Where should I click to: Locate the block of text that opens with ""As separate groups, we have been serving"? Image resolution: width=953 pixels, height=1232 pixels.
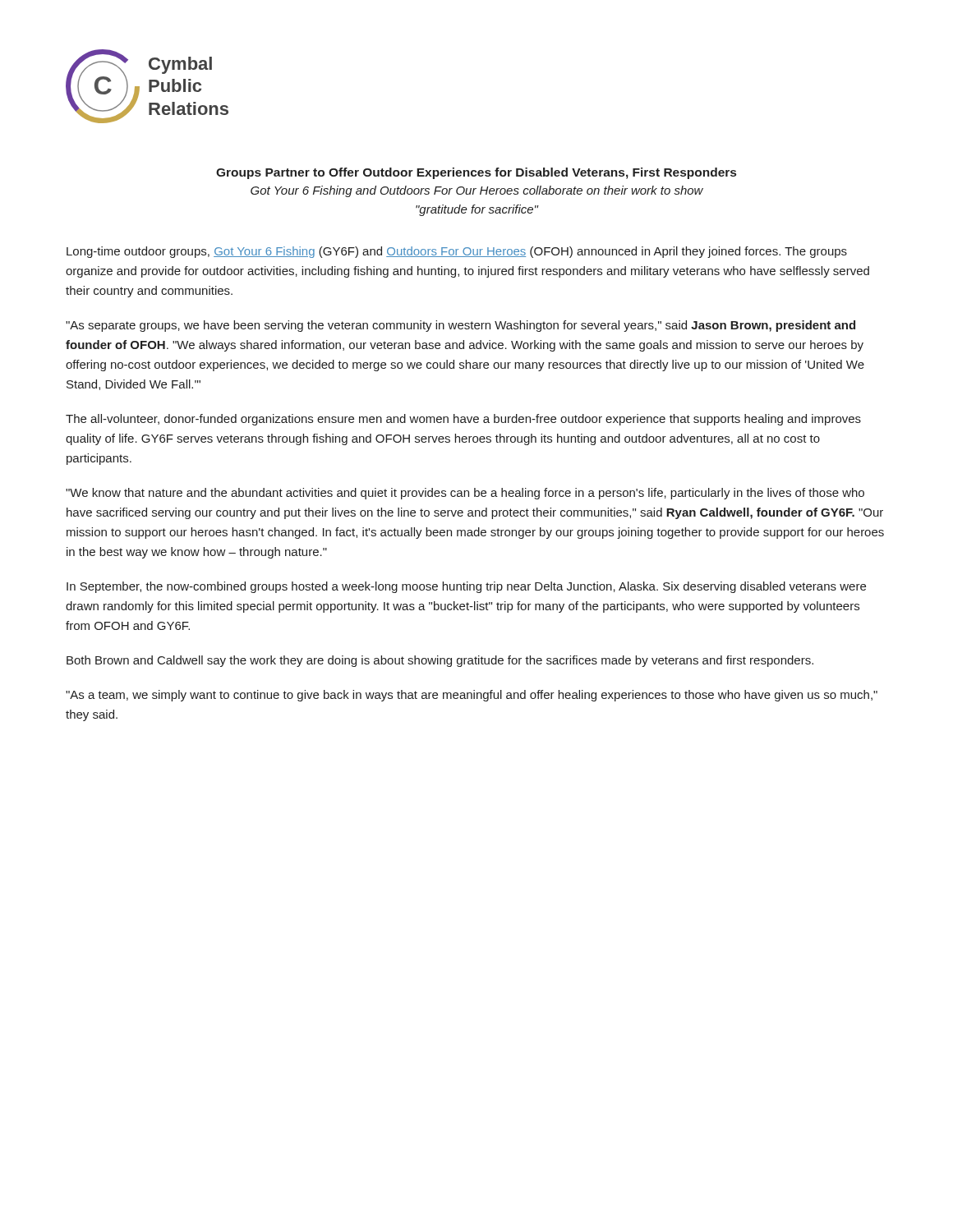click(x=465, y=355)
